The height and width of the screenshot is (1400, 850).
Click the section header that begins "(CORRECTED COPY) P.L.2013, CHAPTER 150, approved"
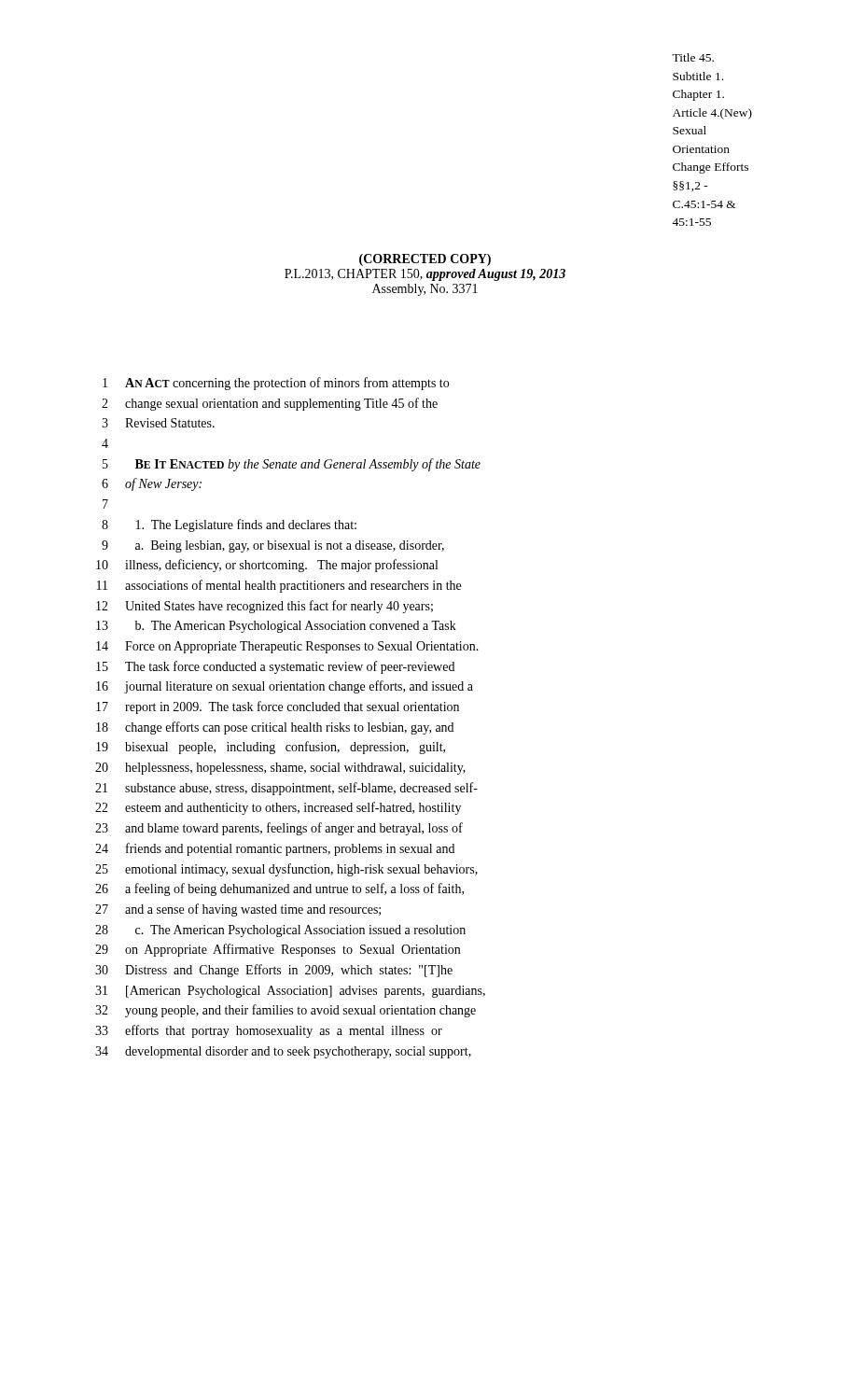425,274
